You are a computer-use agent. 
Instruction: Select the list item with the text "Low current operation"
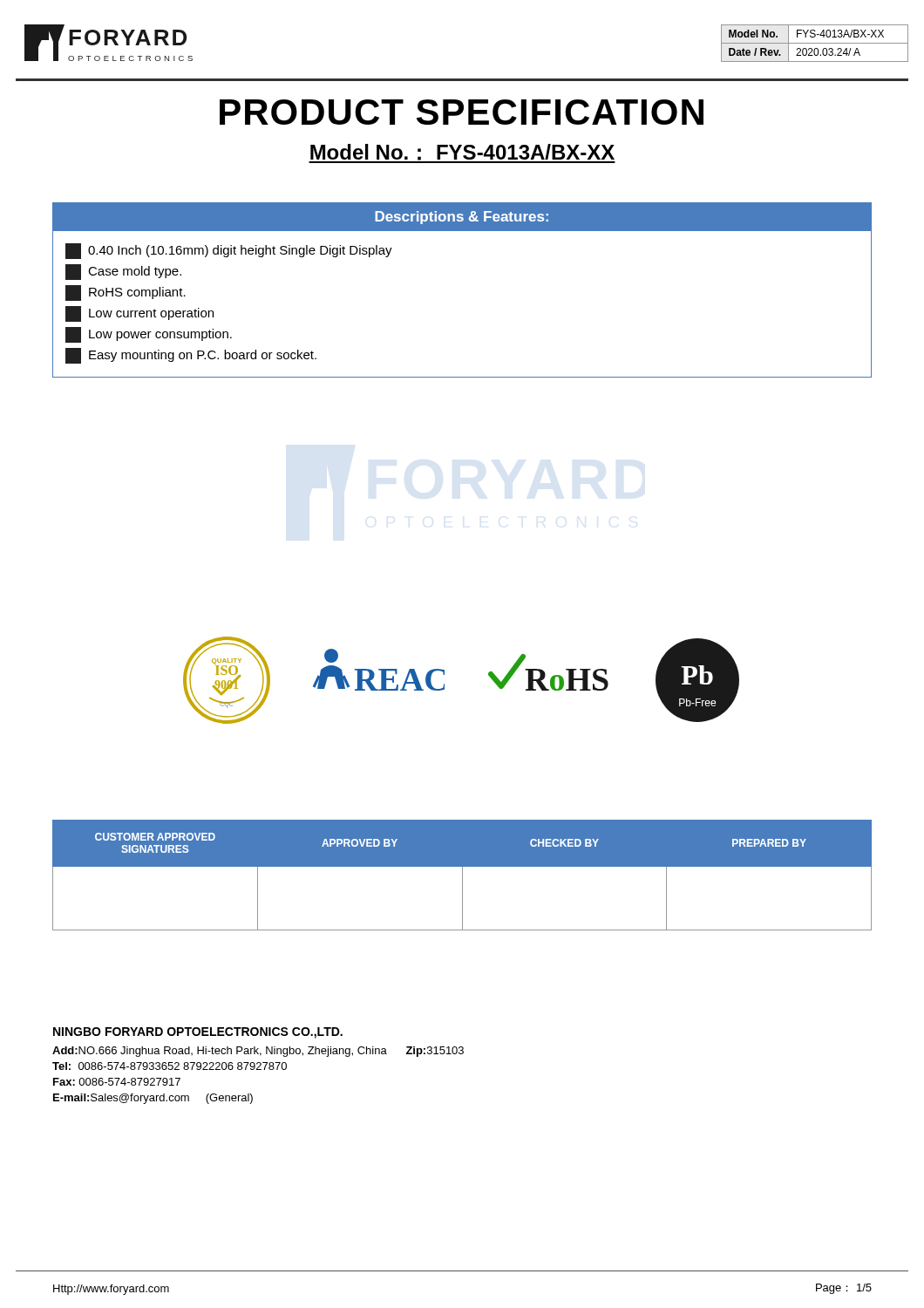point(140,313)
